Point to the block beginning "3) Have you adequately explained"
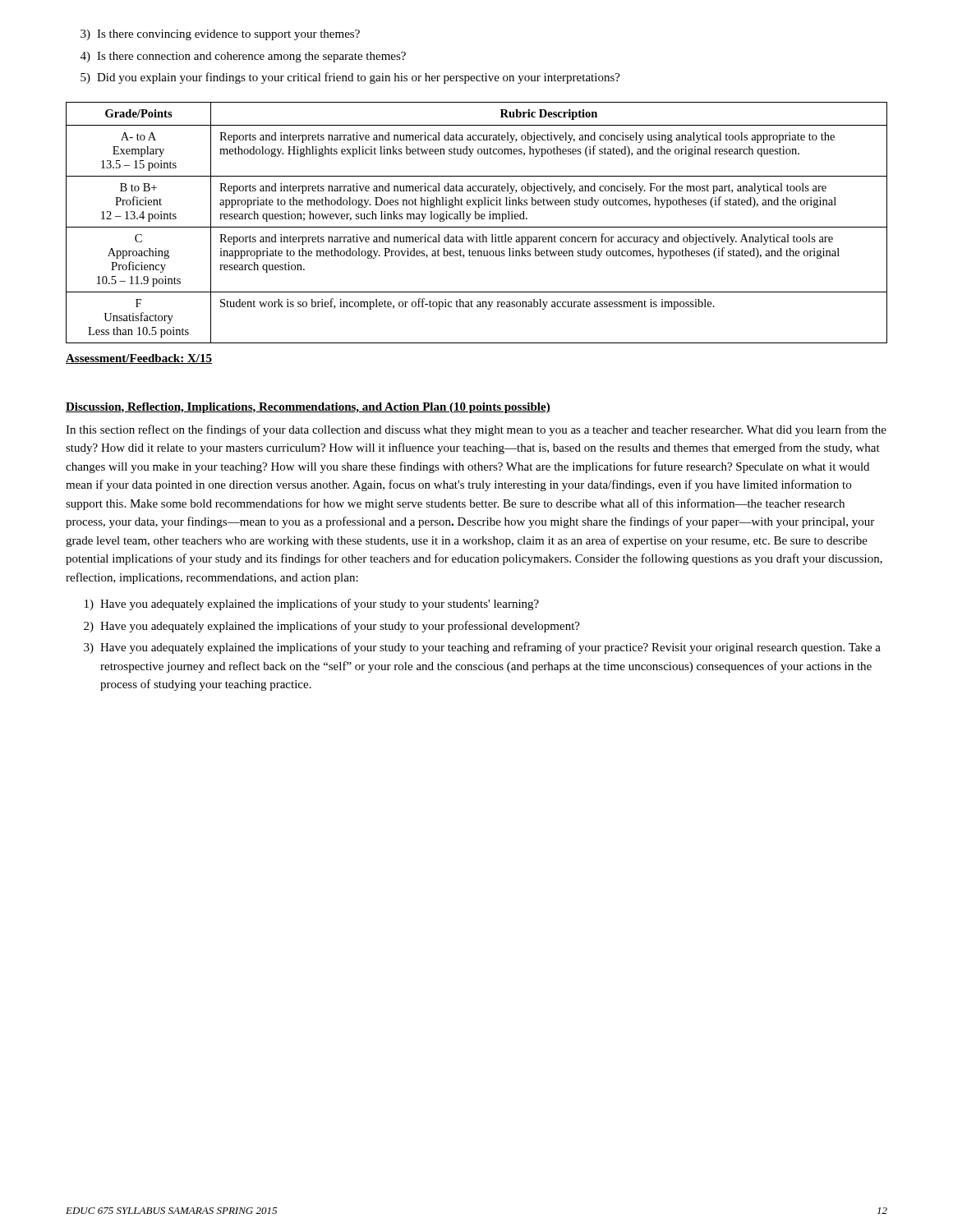This screenshot has width=953, height=1232. 476,666
